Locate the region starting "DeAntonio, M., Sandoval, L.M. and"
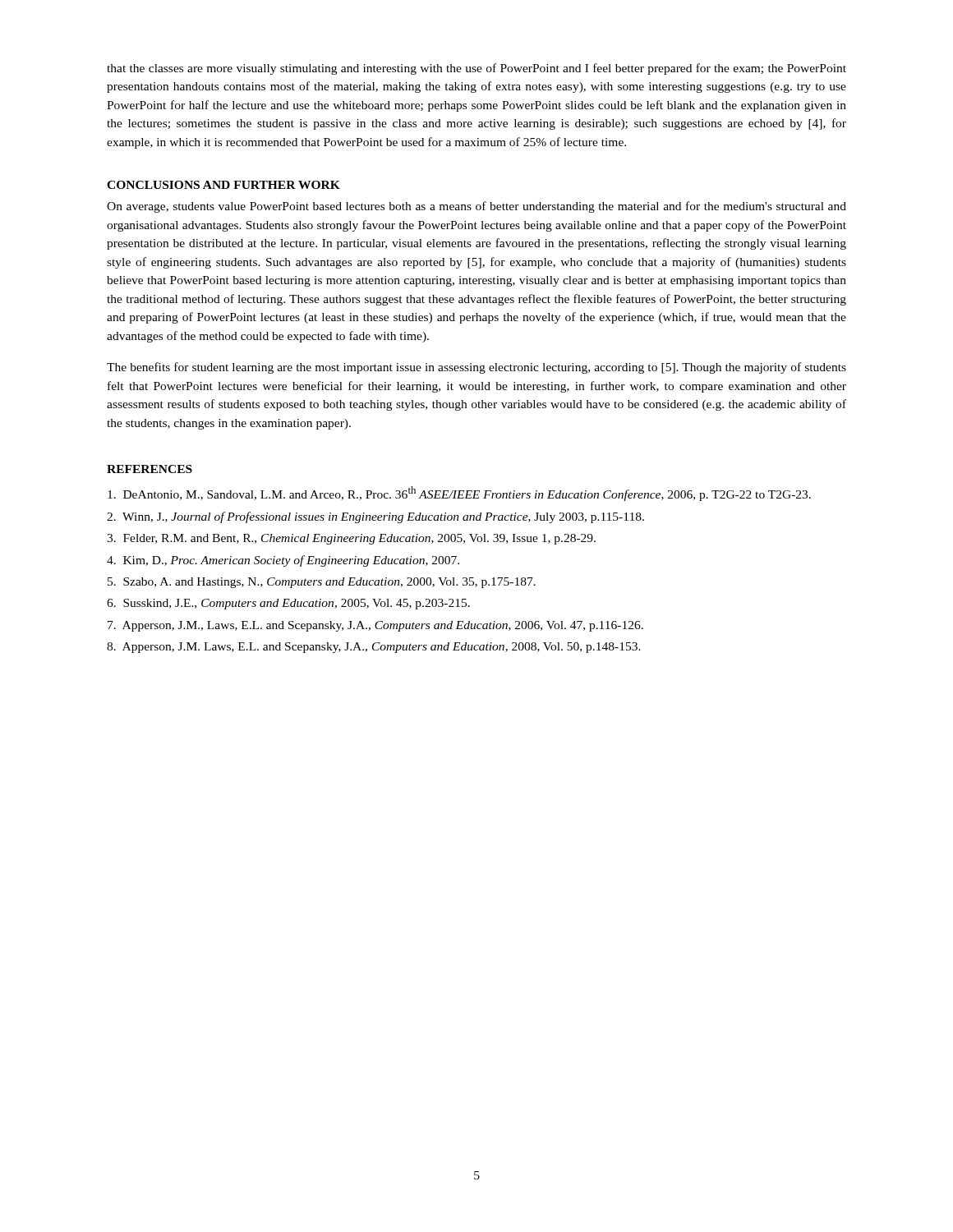This screenshot has width=953, height=1232. click(x=459, y=492)
